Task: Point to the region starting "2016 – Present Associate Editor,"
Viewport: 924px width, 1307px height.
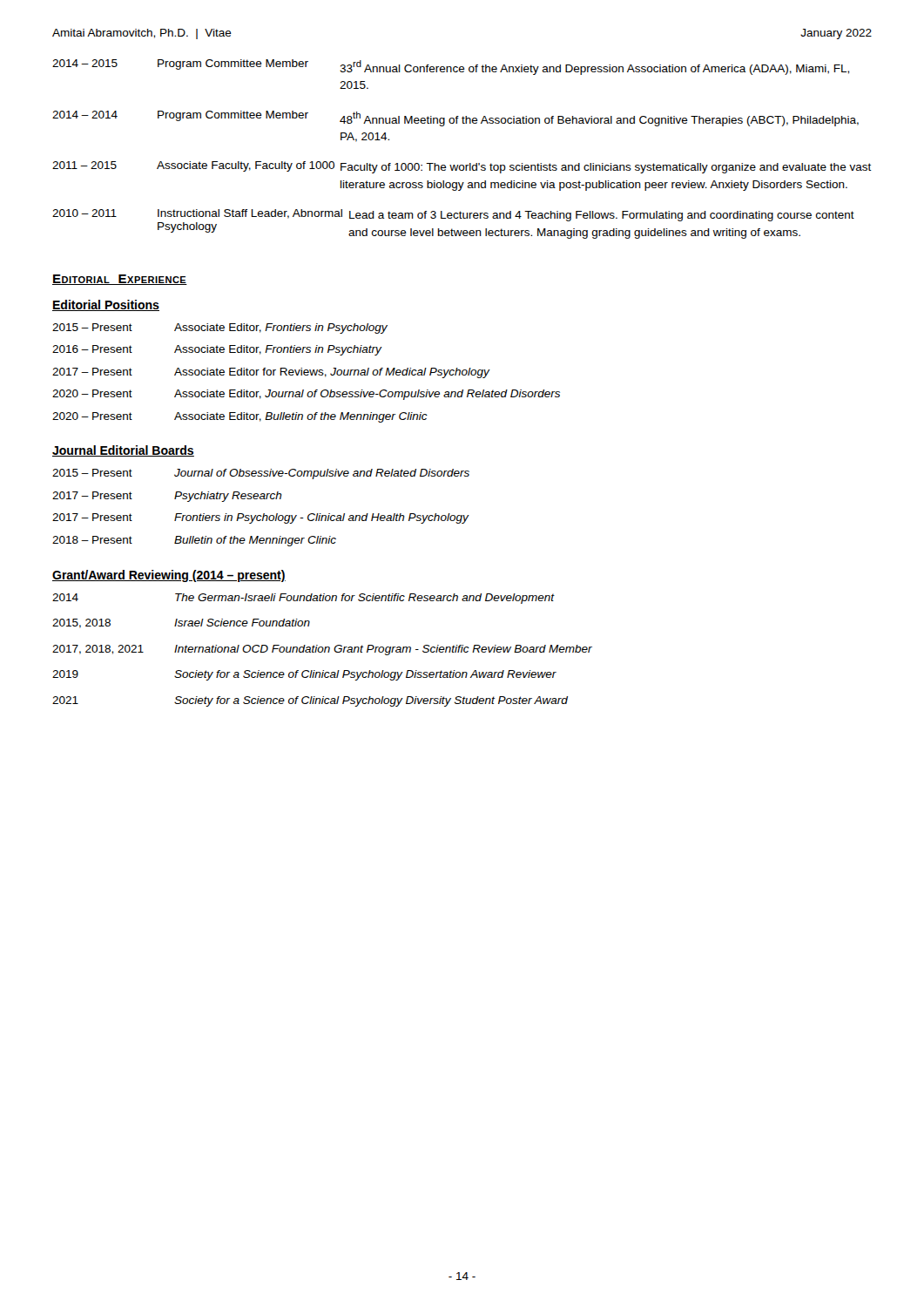Action: coord(217,350)
